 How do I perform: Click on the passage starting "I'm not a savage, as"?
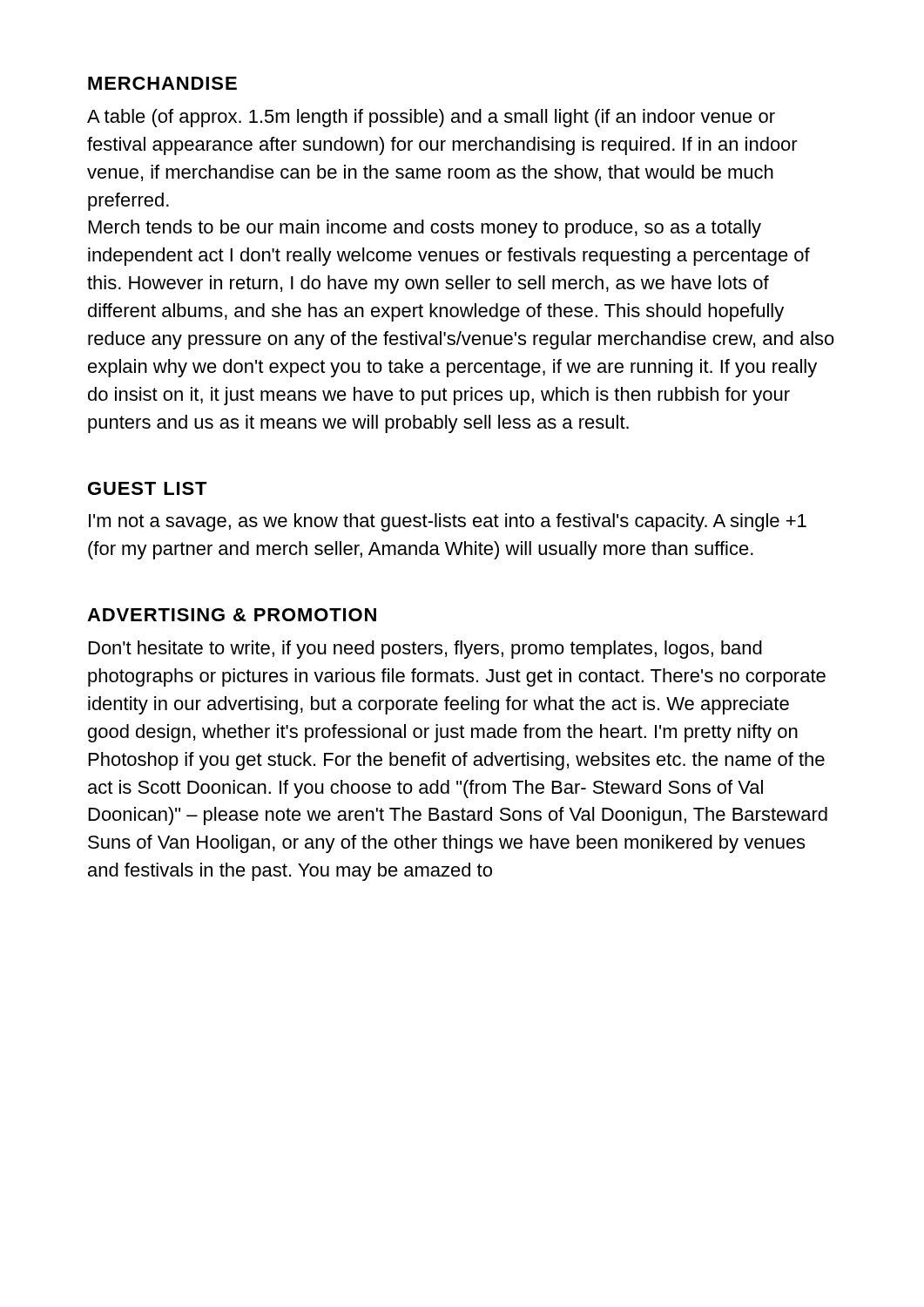[x=447, y=535]
